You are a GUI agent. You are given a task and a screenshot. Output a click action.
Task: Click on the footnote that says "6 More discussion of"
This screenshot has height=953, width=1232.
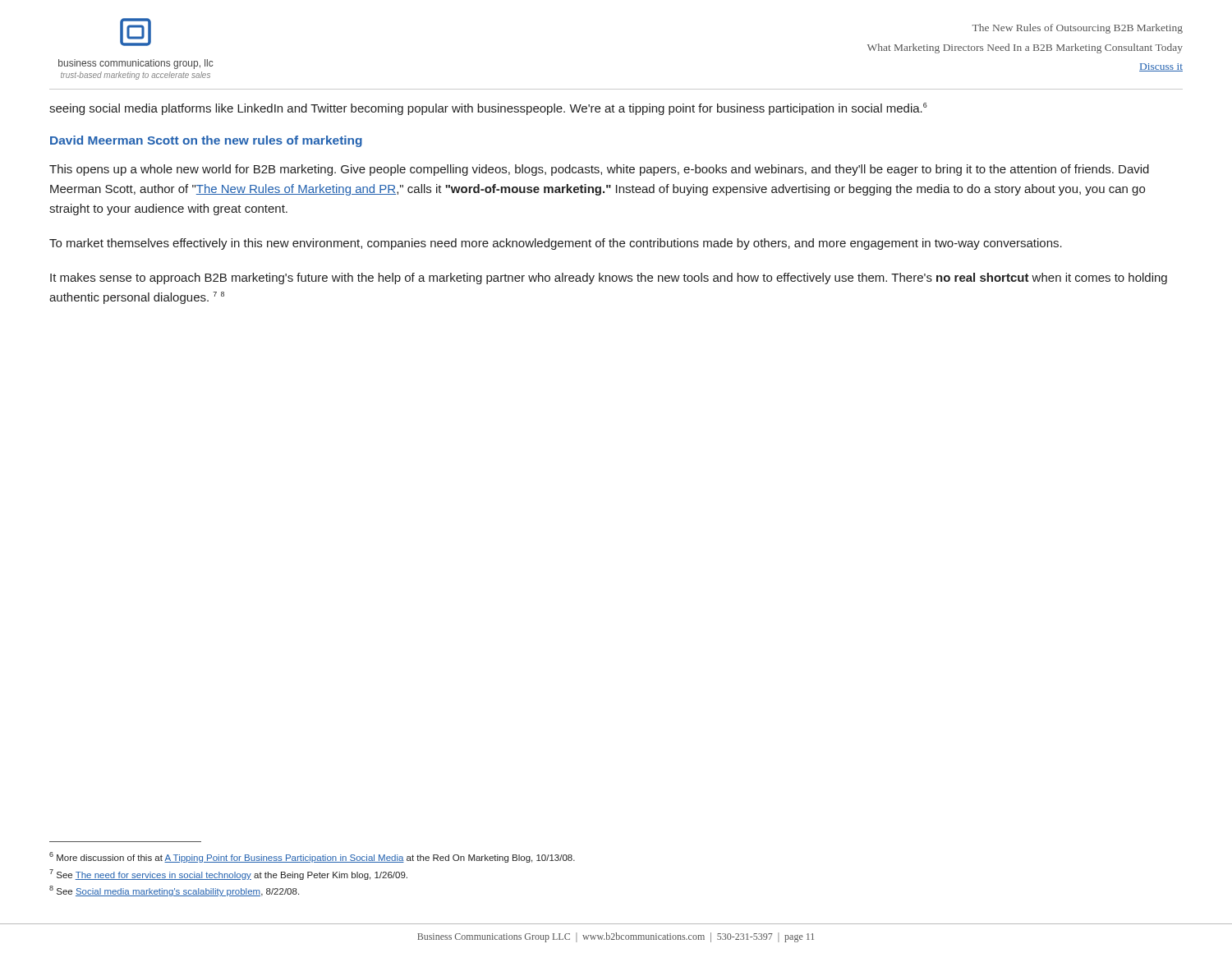pyautogui.click(x=312, y=856)
